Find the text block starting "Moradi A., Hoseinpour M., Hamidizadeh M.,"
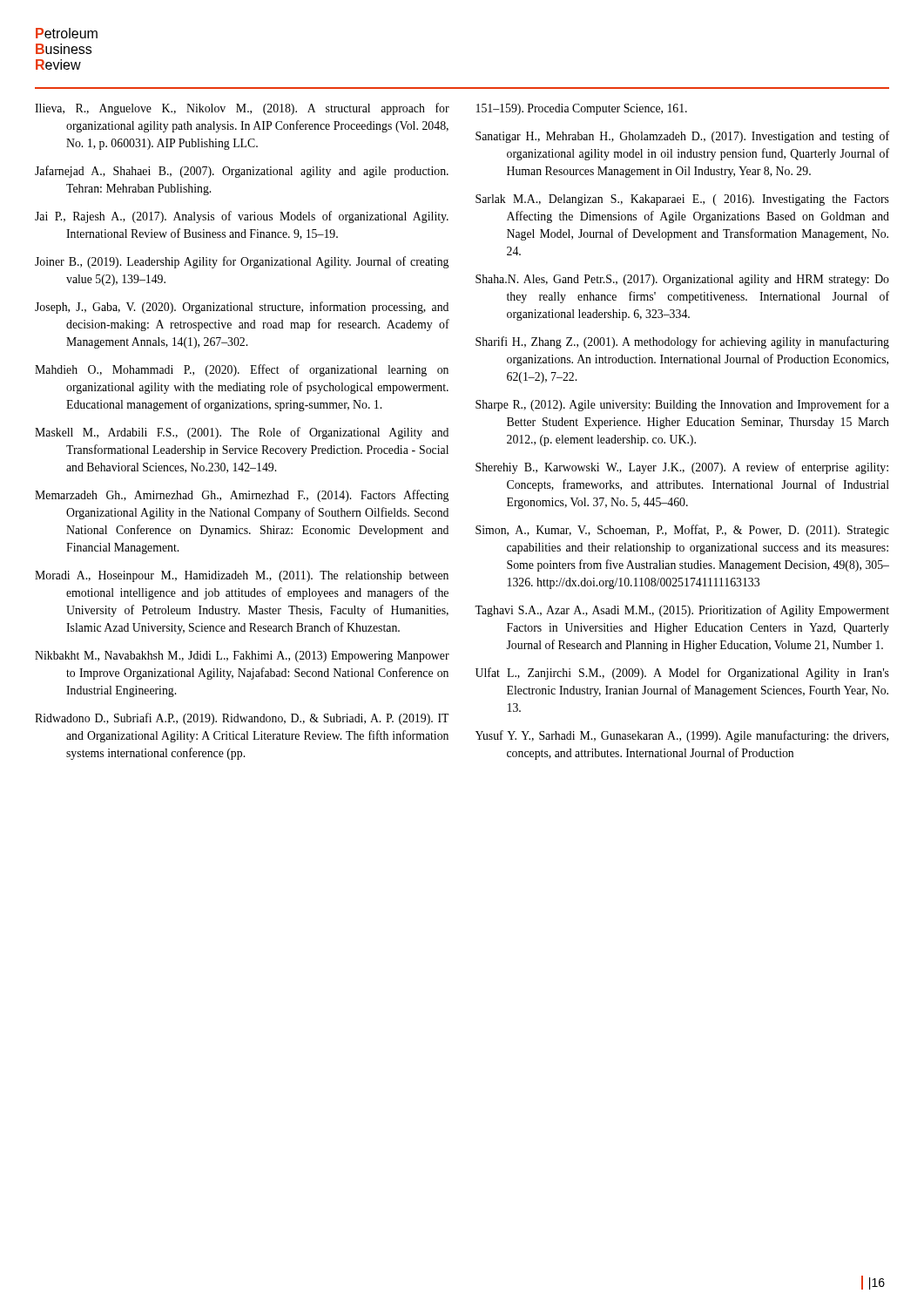This screenshot has width=924, height=1307. (x=242, y=602)
